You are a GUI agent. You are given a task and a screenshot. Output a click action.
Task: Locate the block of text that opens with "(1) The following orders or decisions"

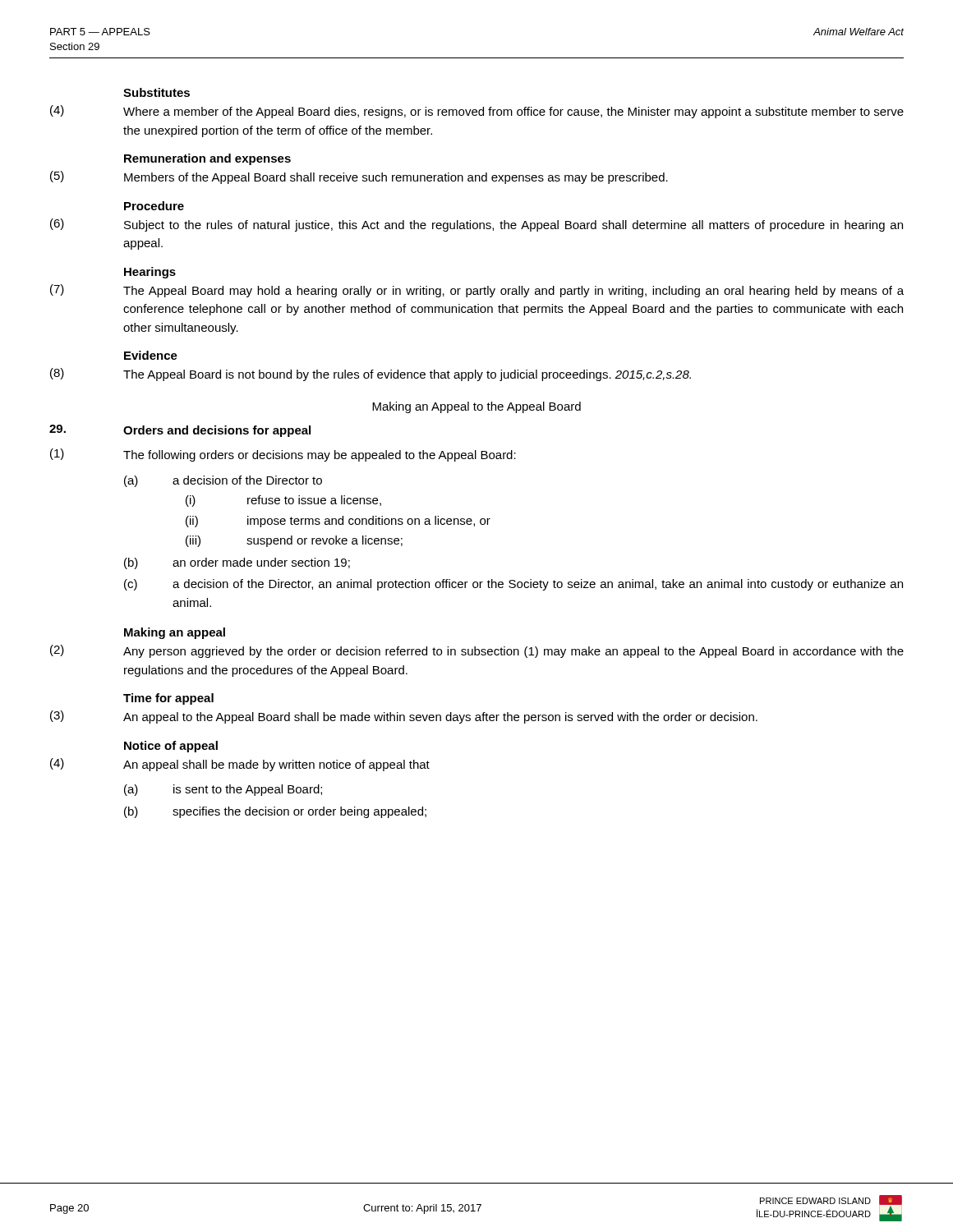(476, 455)
